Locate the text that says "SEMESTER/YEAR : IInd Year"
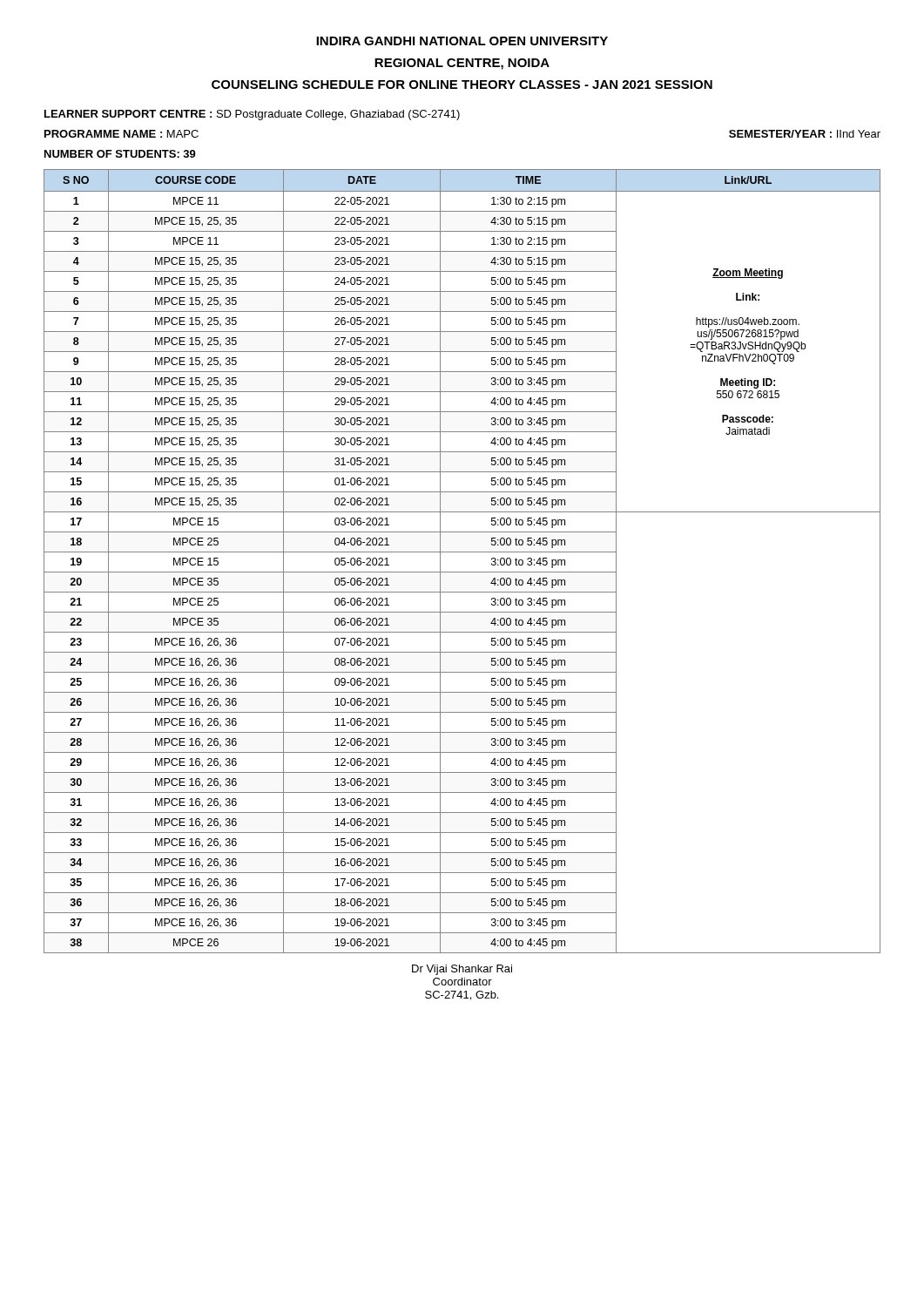 click(x=805, y=134)
